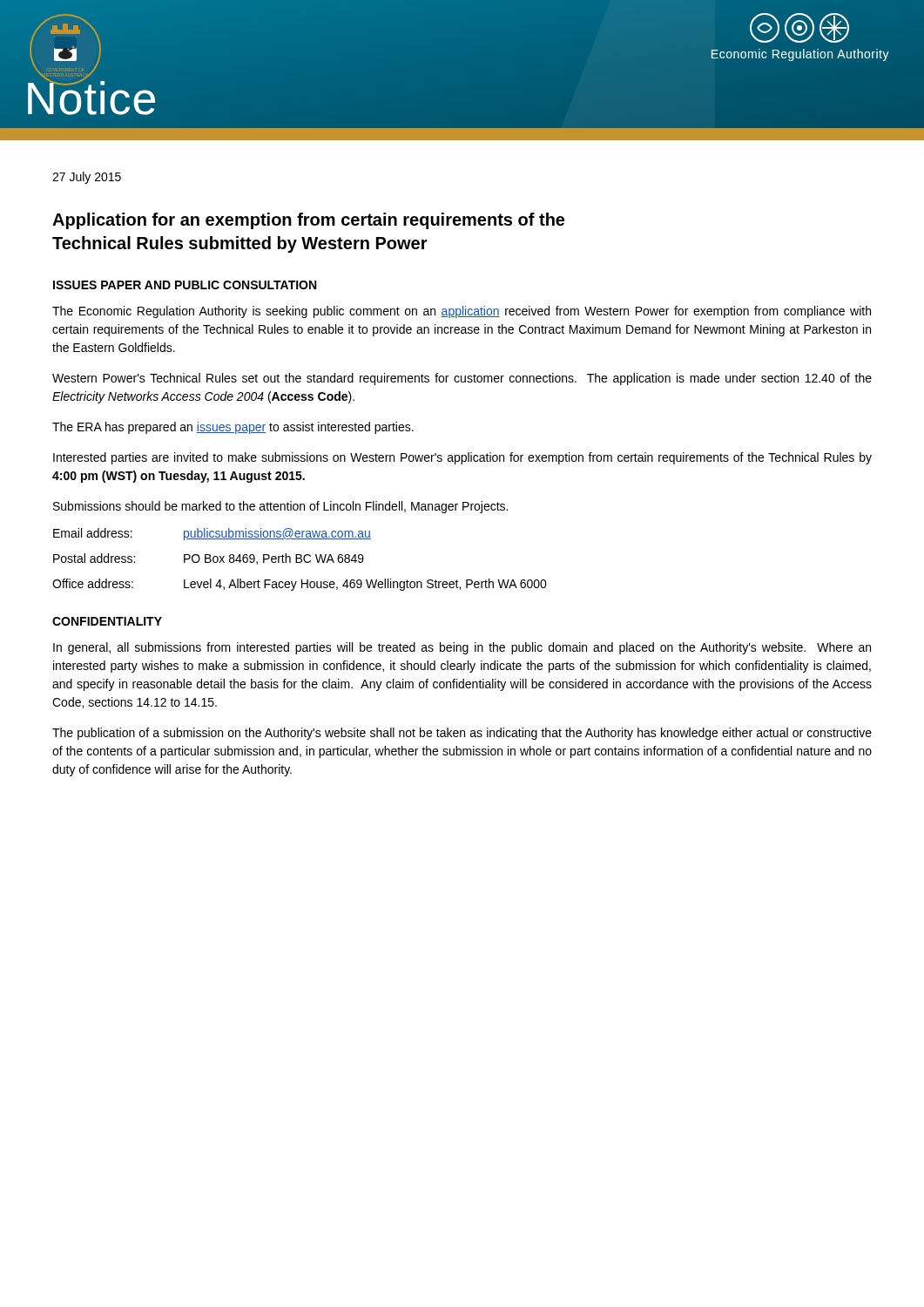The height and width of the screenshot is (1307, 924).
Task: Navigate to the text block starting "Submissions should be marked to the attention of"
Action: click(281, 506)
